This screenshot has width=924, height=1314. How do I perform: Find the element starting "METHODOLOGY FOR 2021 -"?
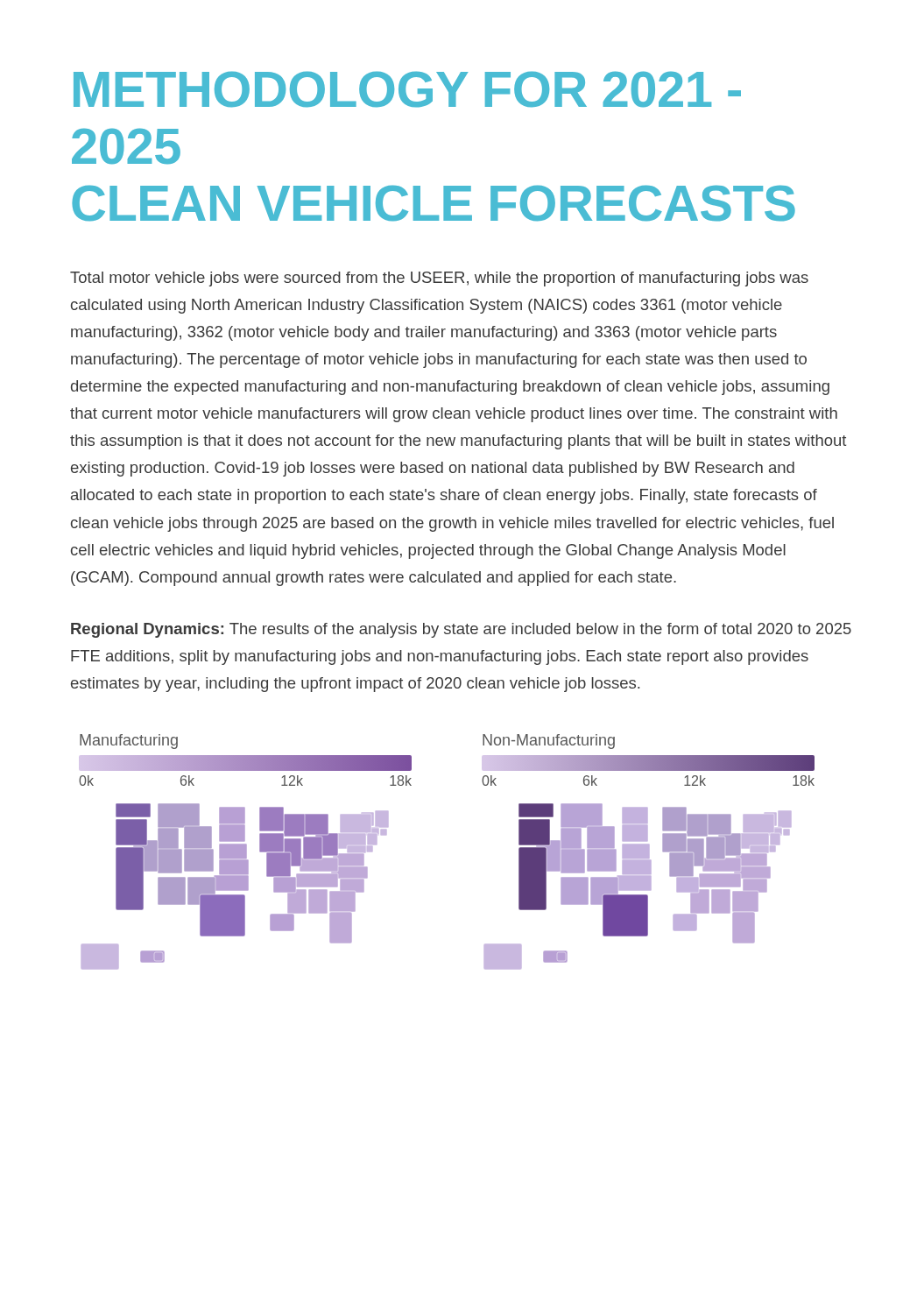pyautogui.click(x=407, y=89)
